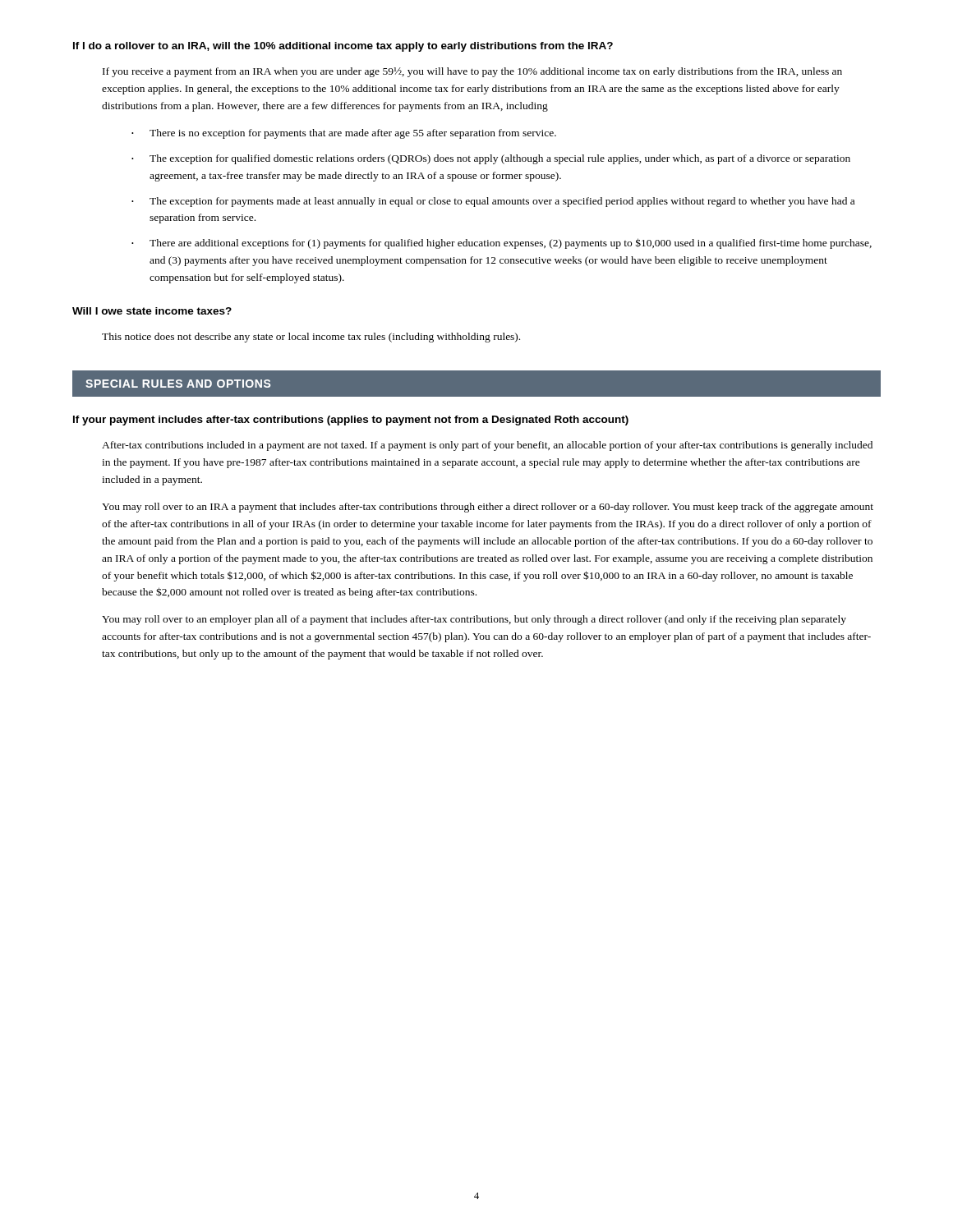Locate the list item containing "• There are additional exceptions for"
This screenshot has height=1232, width=953.
[x=506, y=261]
